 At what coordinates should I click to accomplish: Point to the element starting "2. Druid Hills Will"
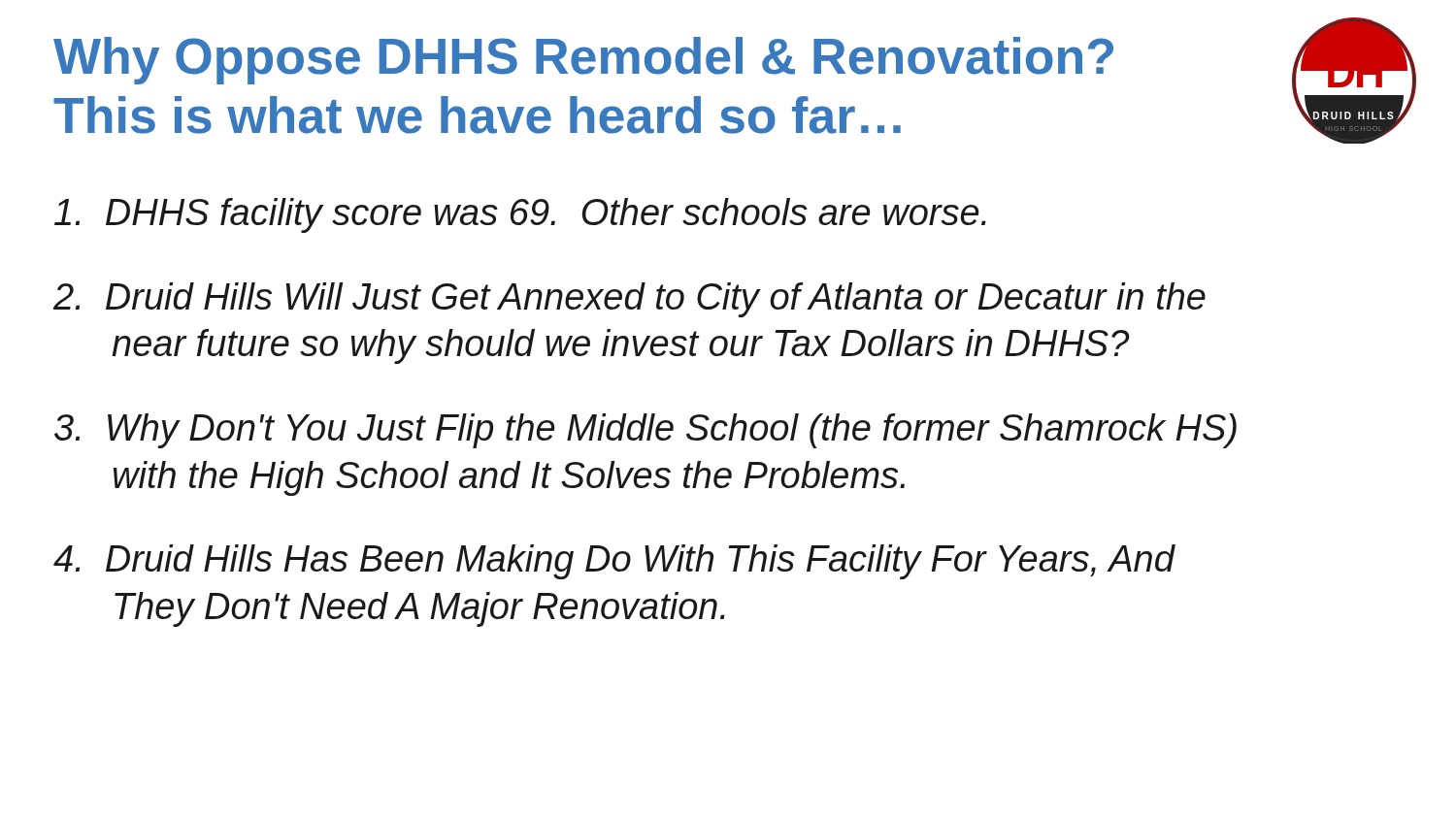point(728,322)
